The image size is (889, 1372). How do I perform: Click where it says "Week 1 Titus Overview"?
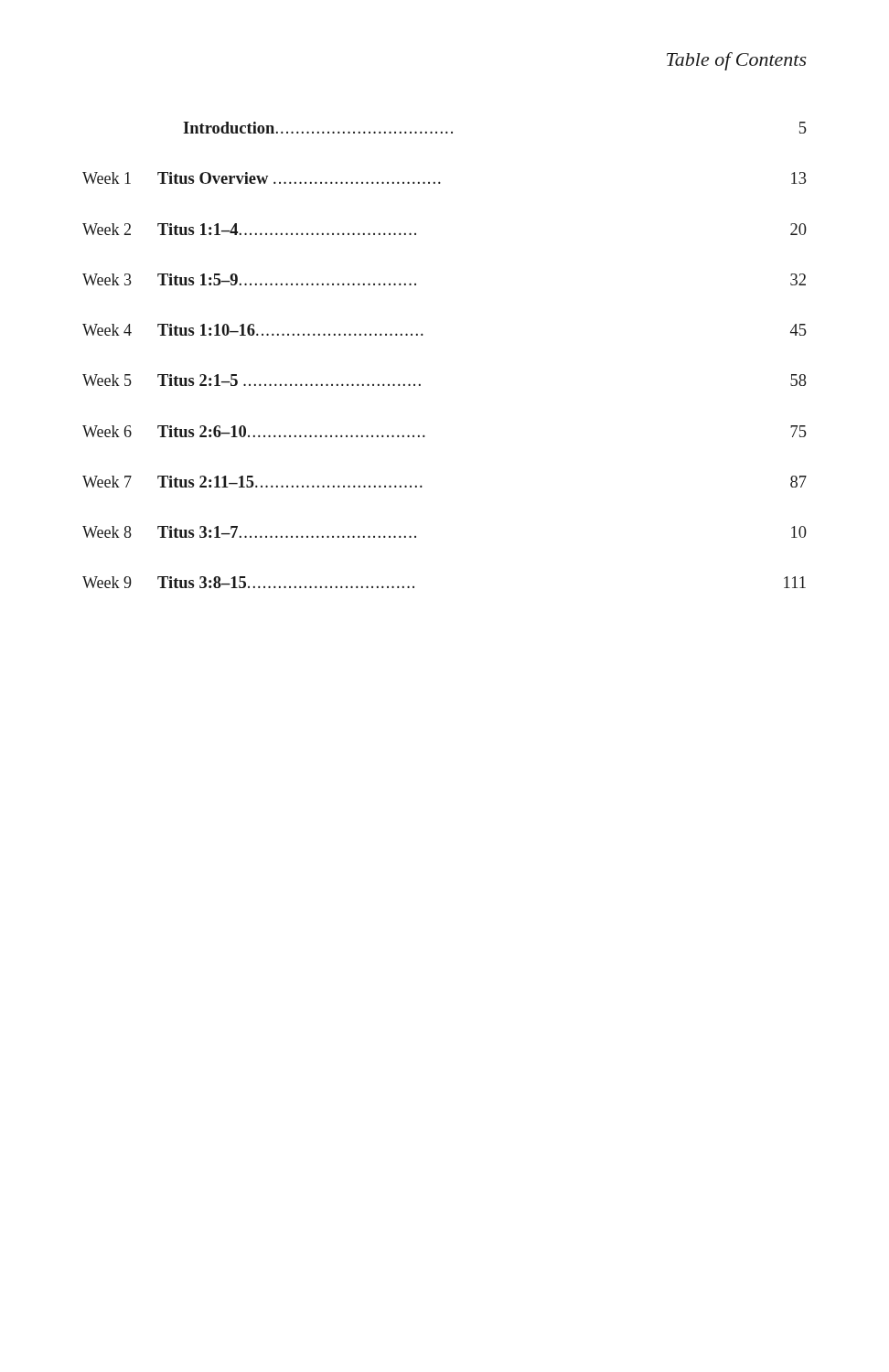click(444, 179)
